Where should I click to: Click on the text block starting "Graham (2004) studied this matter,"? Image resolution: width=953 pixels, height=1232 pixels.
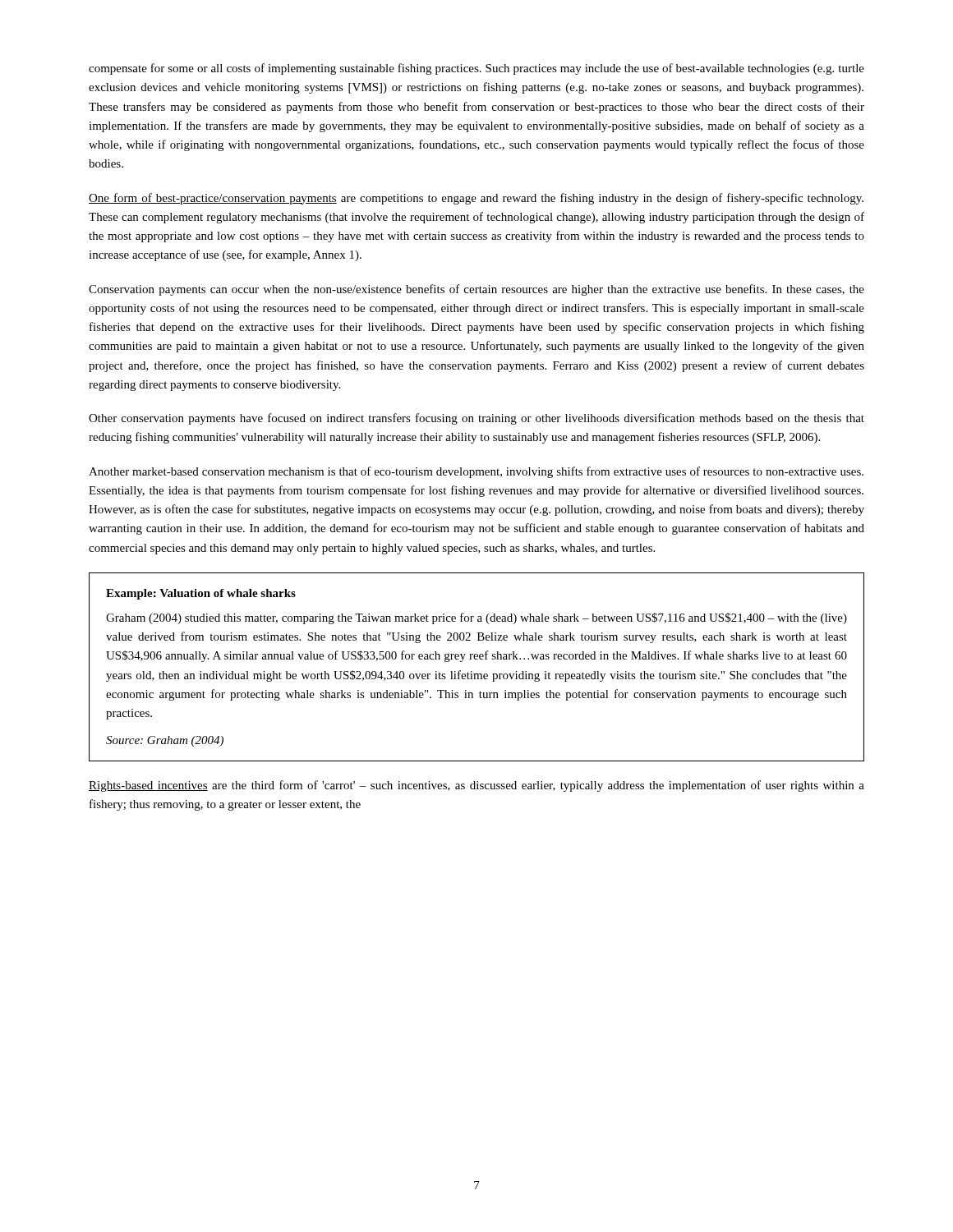click(476, 665)
